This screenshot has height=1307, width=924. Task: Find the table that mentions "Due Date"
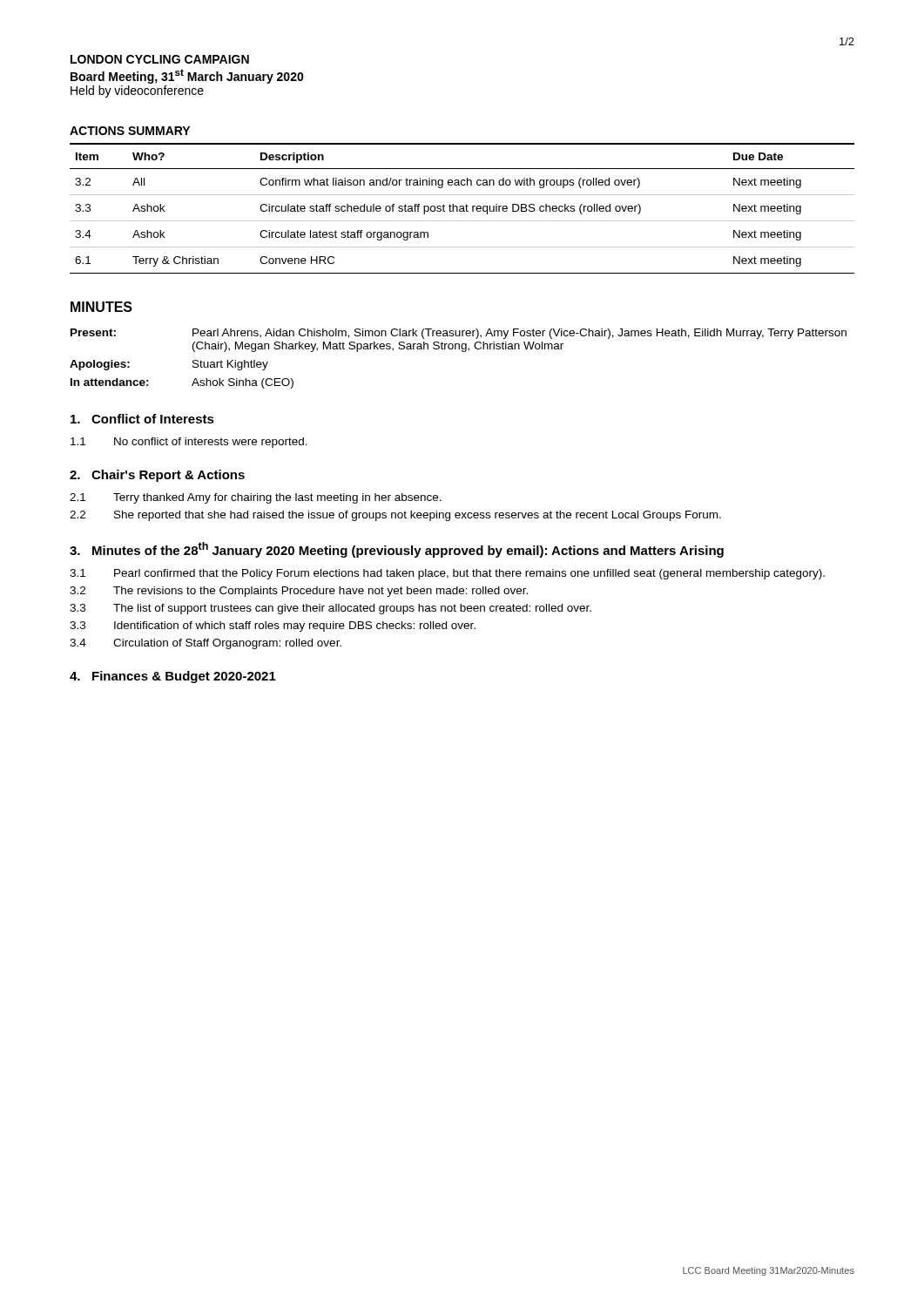462,208
